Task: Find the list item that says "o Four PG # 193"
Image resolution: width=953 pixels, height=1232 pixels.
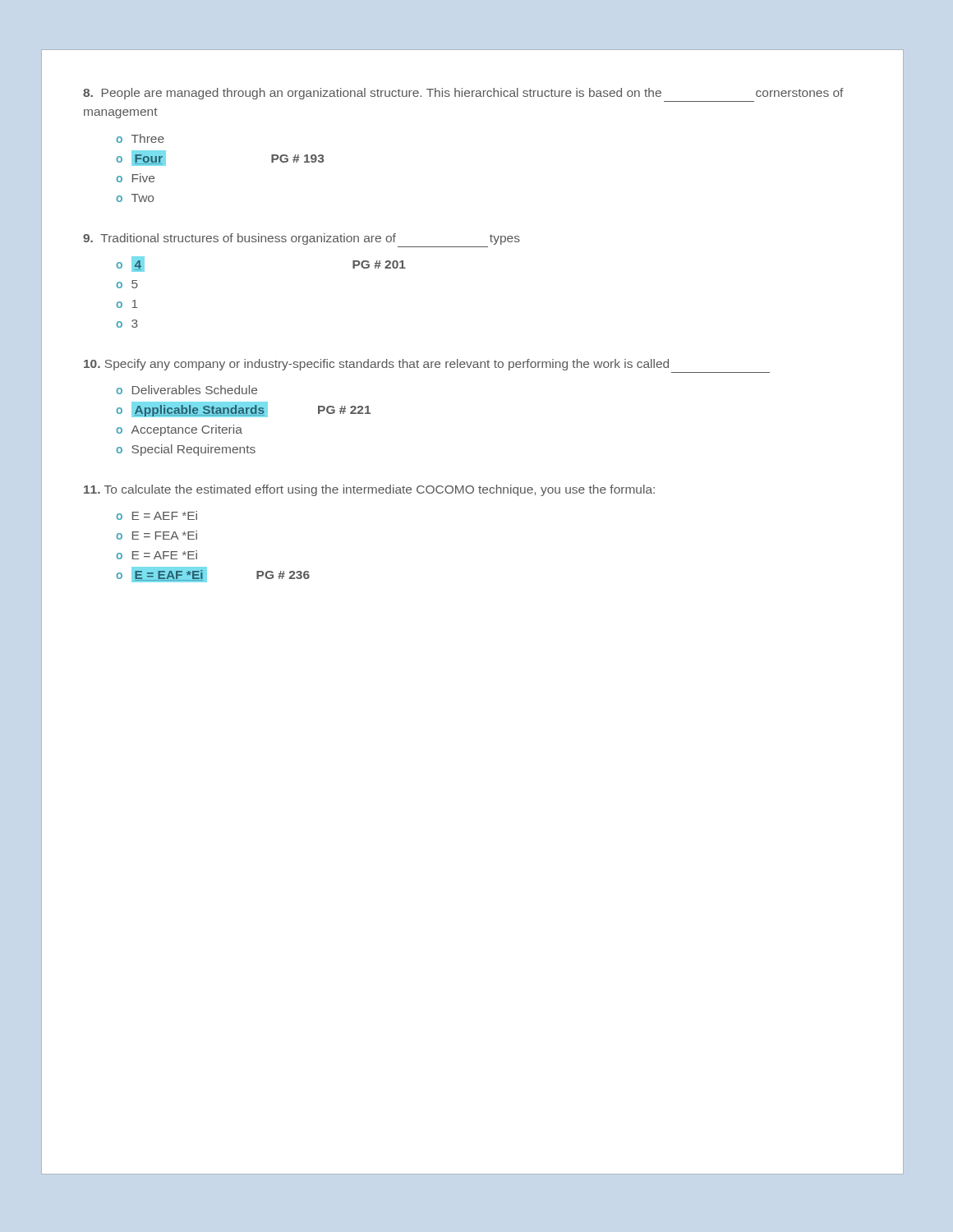Action: point(148,158)
